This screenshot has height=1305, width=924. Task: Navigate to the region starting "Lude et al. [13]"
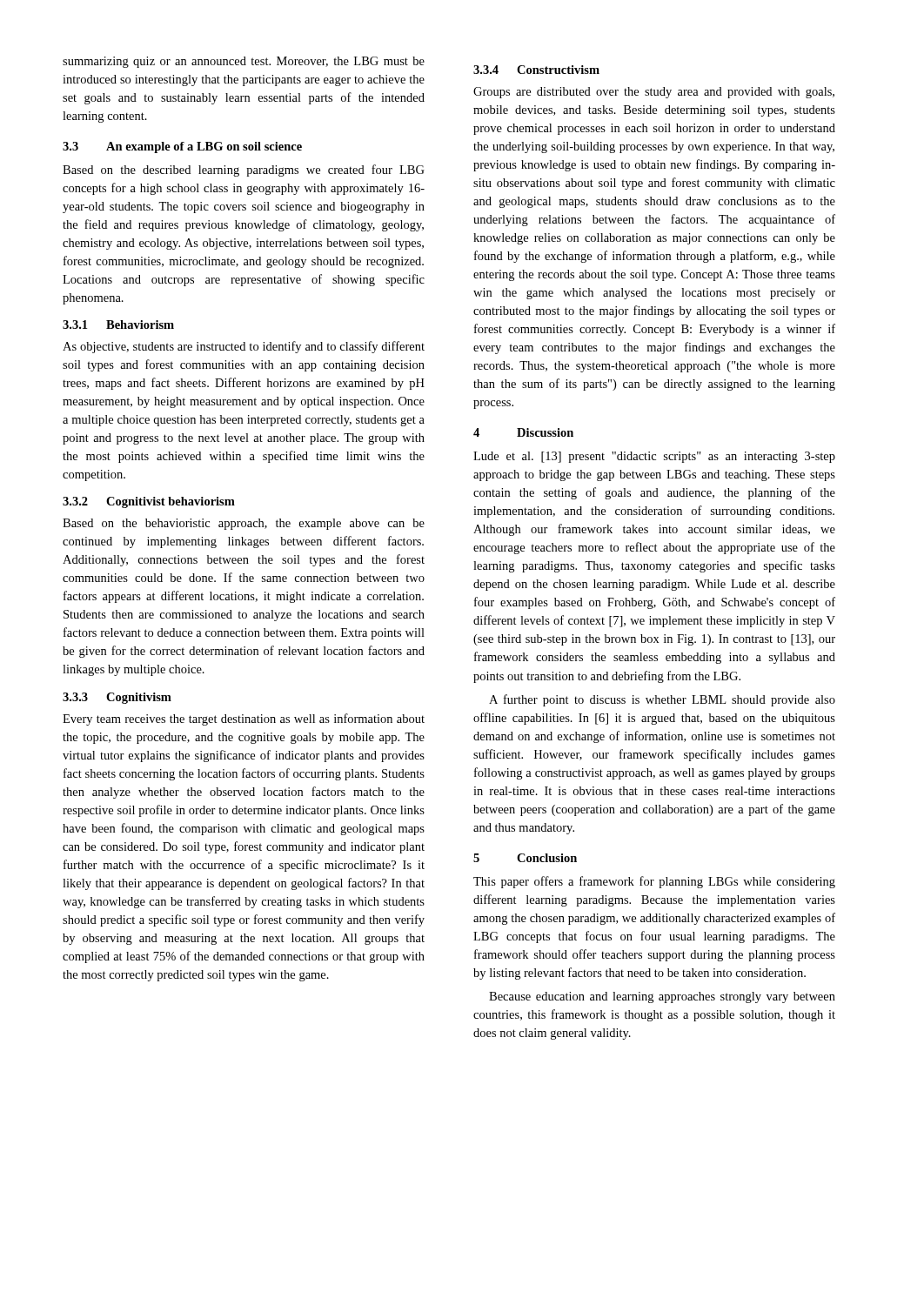(654, 642)
